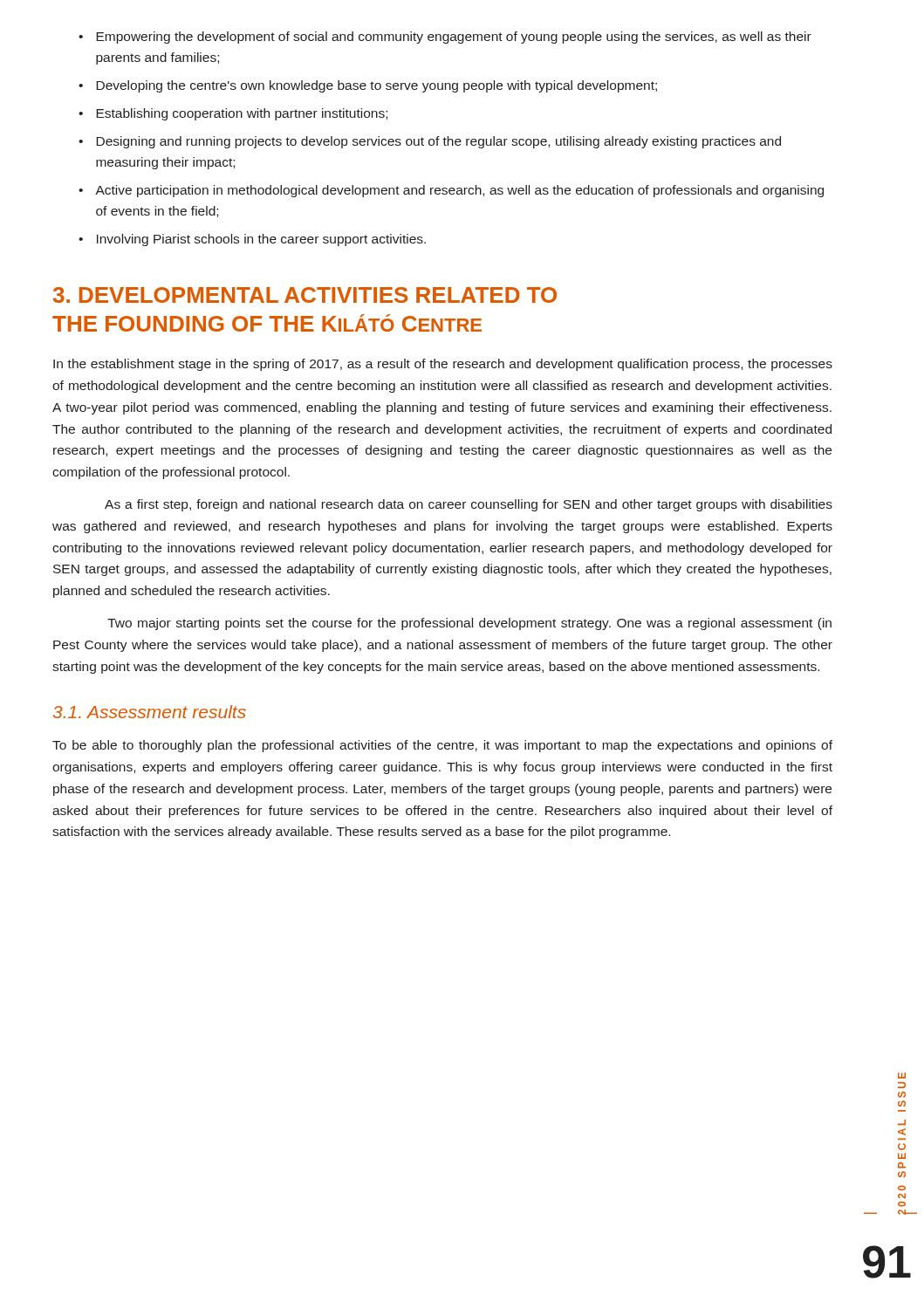Find the section header on this page that starts "3. Developmental activities related tothe founding"
The height and width of the screenshot is (1309, 924).
305,309
